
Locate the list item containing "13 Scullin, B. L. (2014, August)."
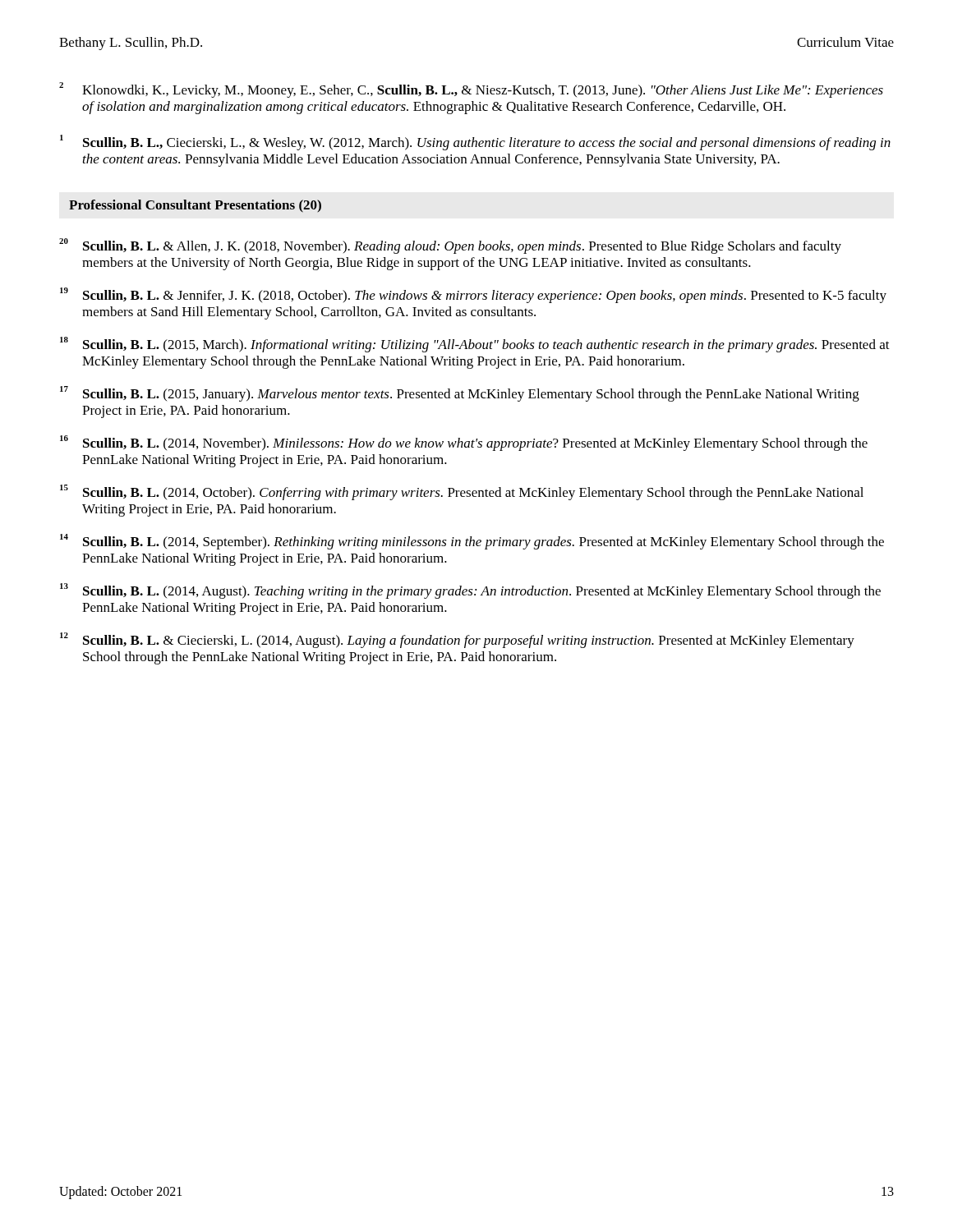point(476,600)
